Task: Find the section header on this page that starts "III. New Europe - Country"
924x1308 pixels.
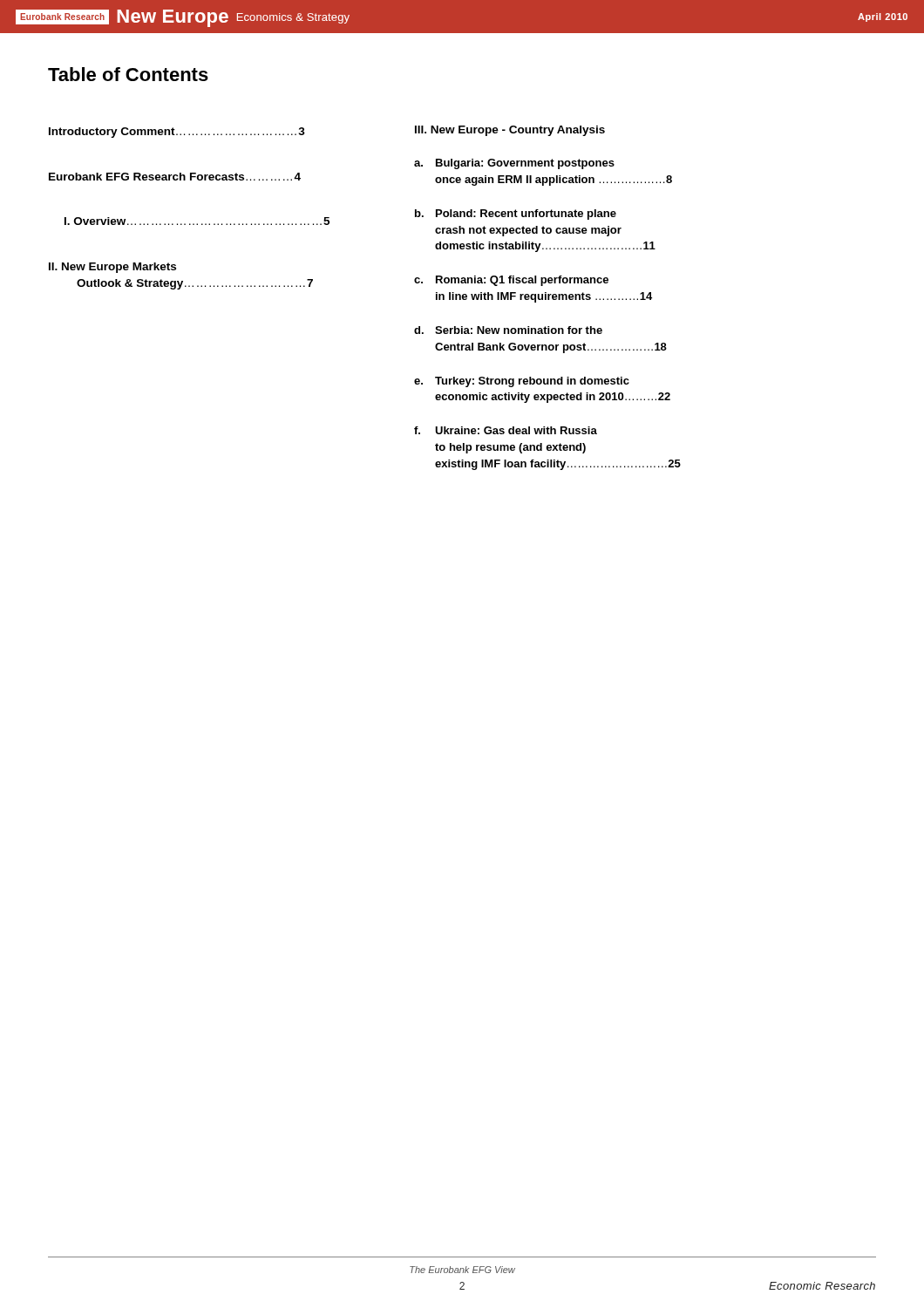Action: 510,129
